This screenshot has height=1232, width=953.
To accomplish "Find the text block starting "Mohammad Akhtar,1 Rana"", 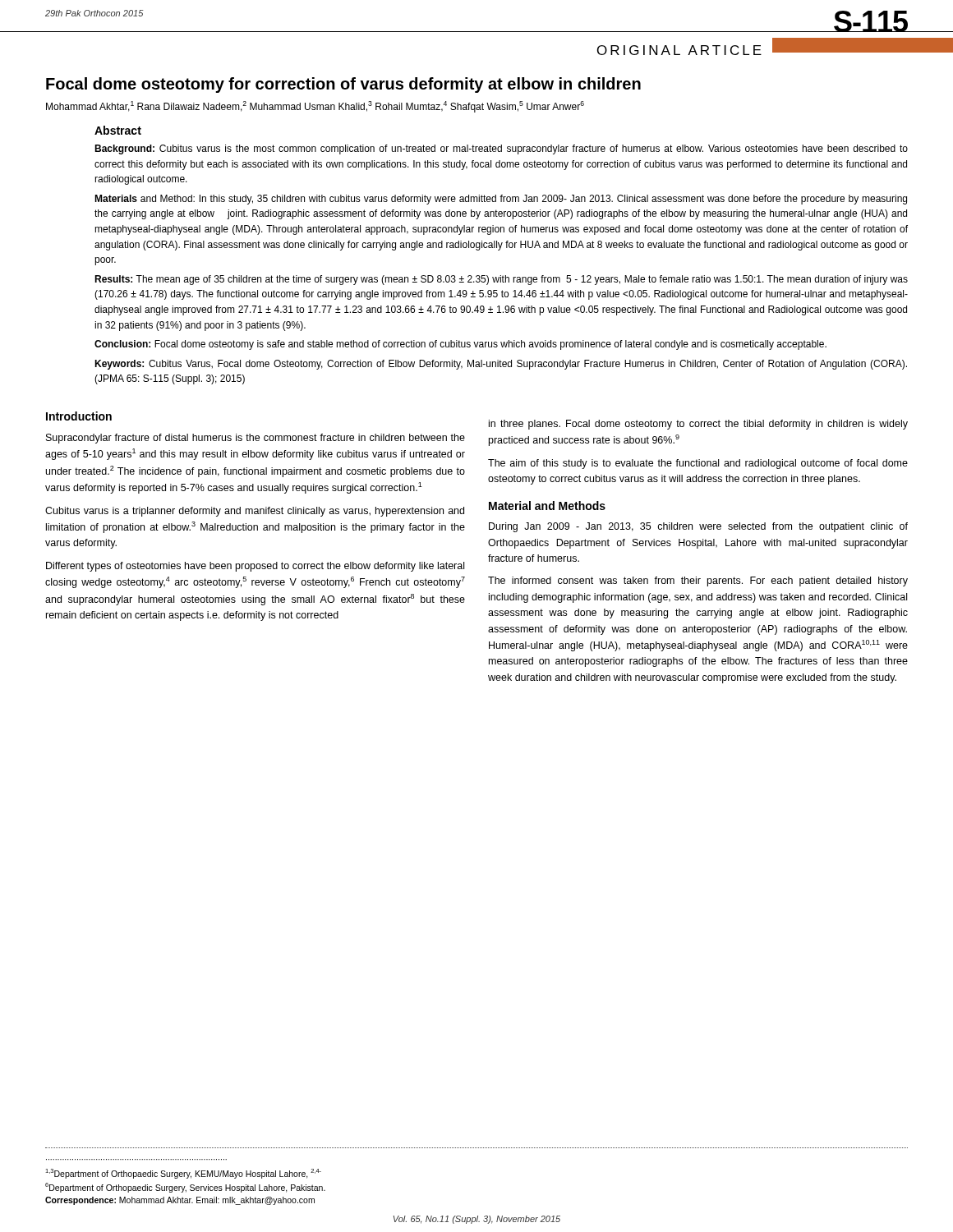I will coord(315,106).
